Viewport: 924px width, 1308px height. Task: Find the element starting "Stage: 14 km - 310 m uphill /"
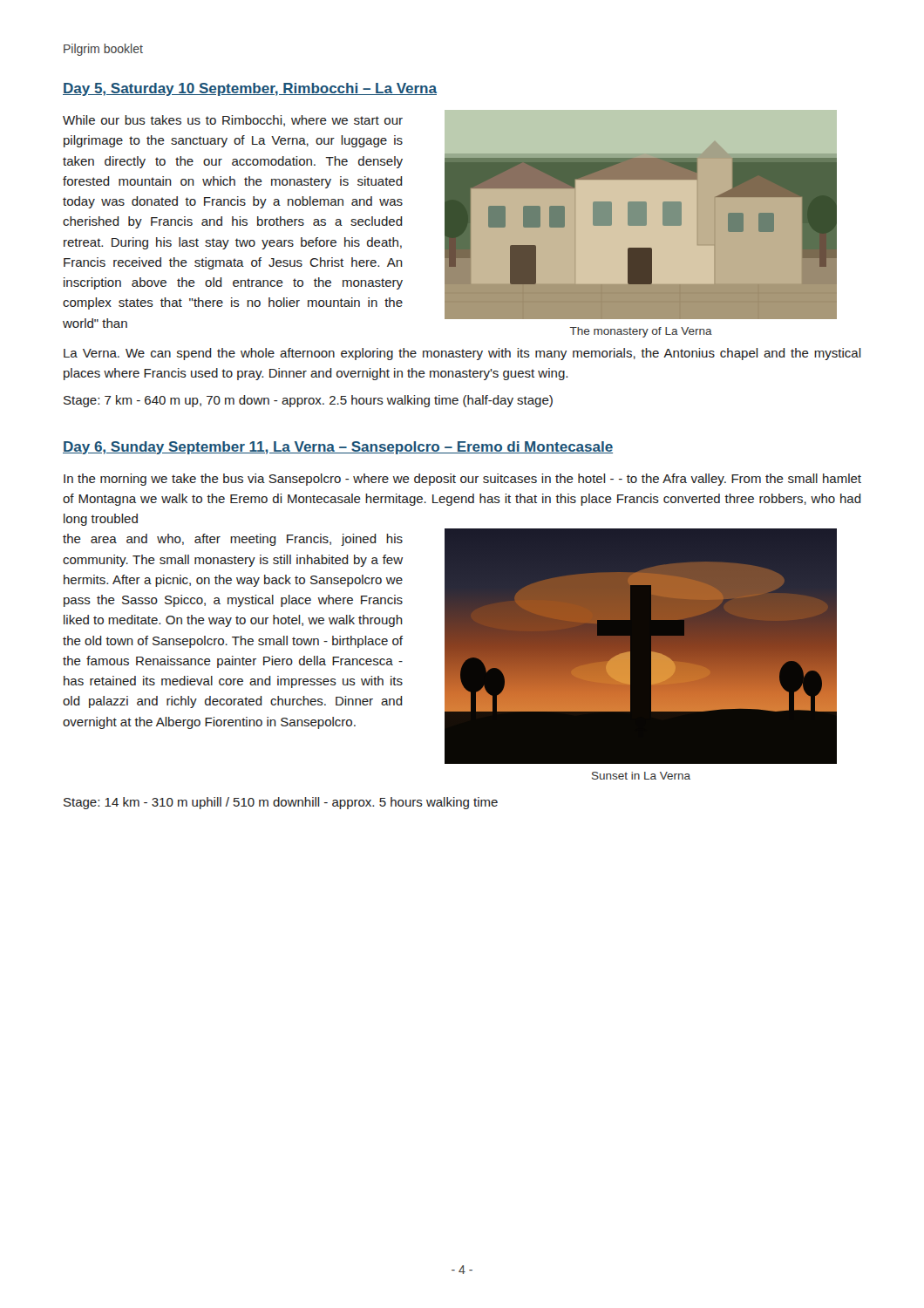280,802
